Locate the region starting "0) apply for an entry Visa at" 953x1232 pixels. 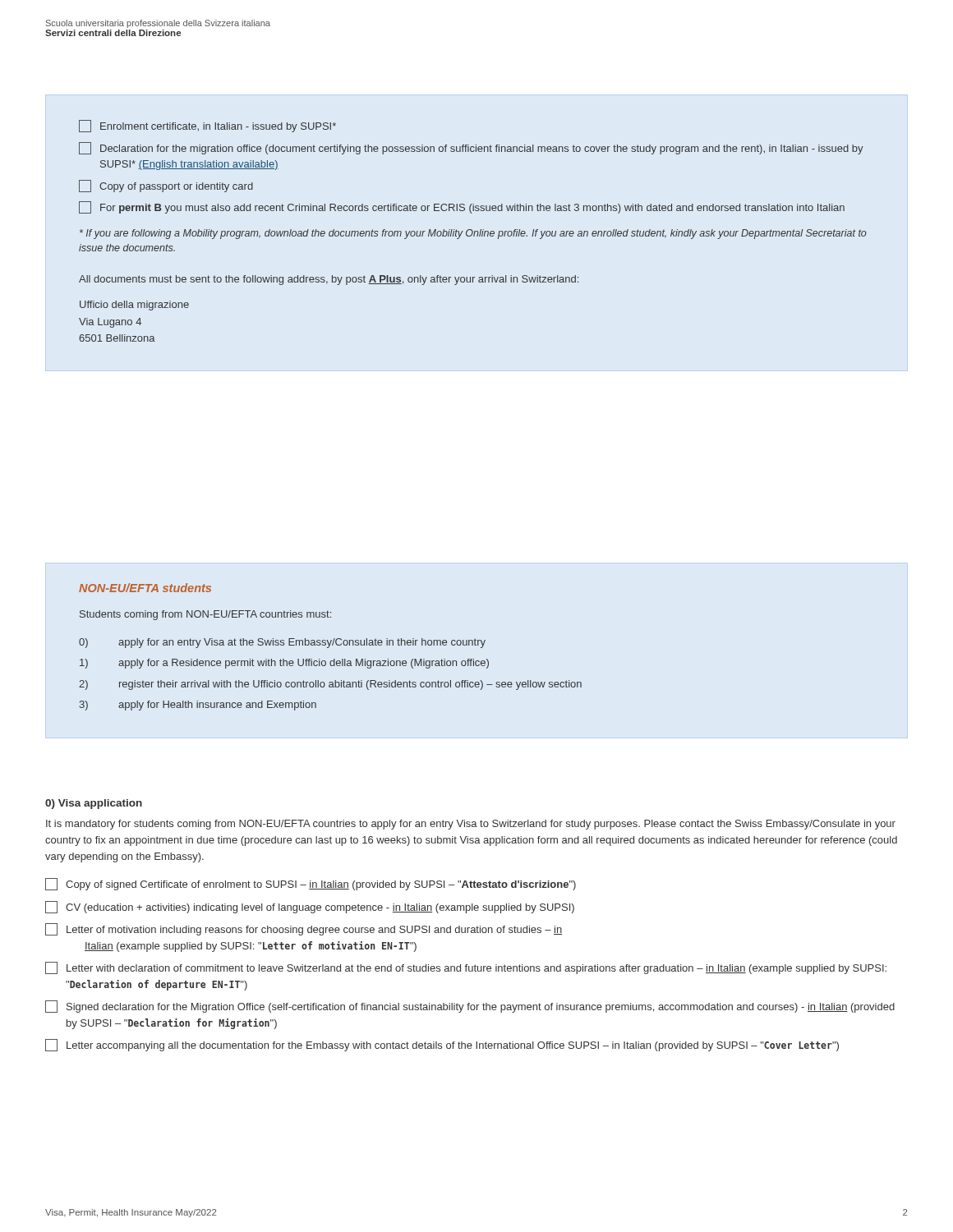476,642
